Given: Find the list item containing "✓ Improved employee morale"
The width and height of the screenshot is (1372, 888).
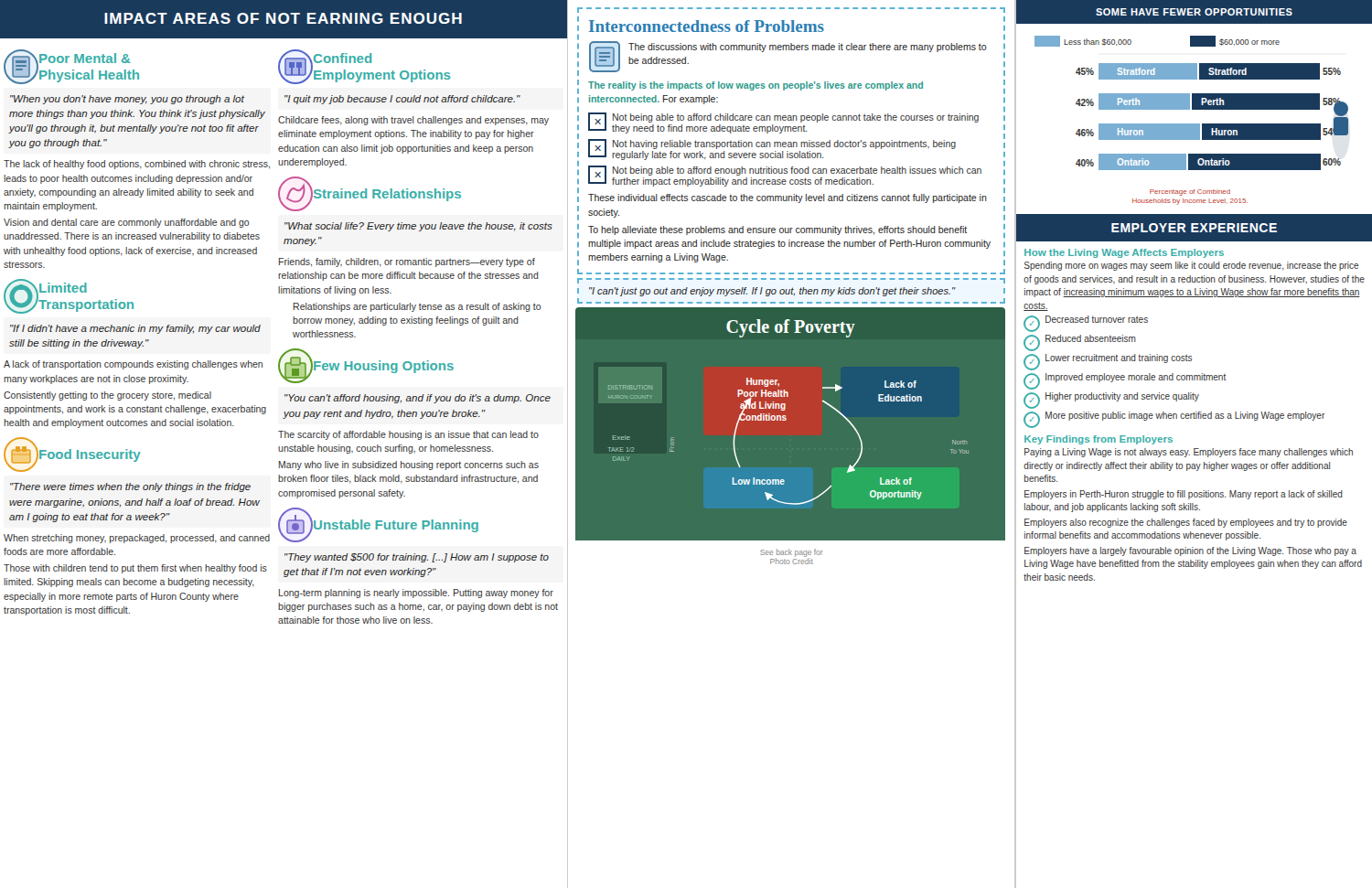Looking at the screenshot, I should coord(1125,381).
